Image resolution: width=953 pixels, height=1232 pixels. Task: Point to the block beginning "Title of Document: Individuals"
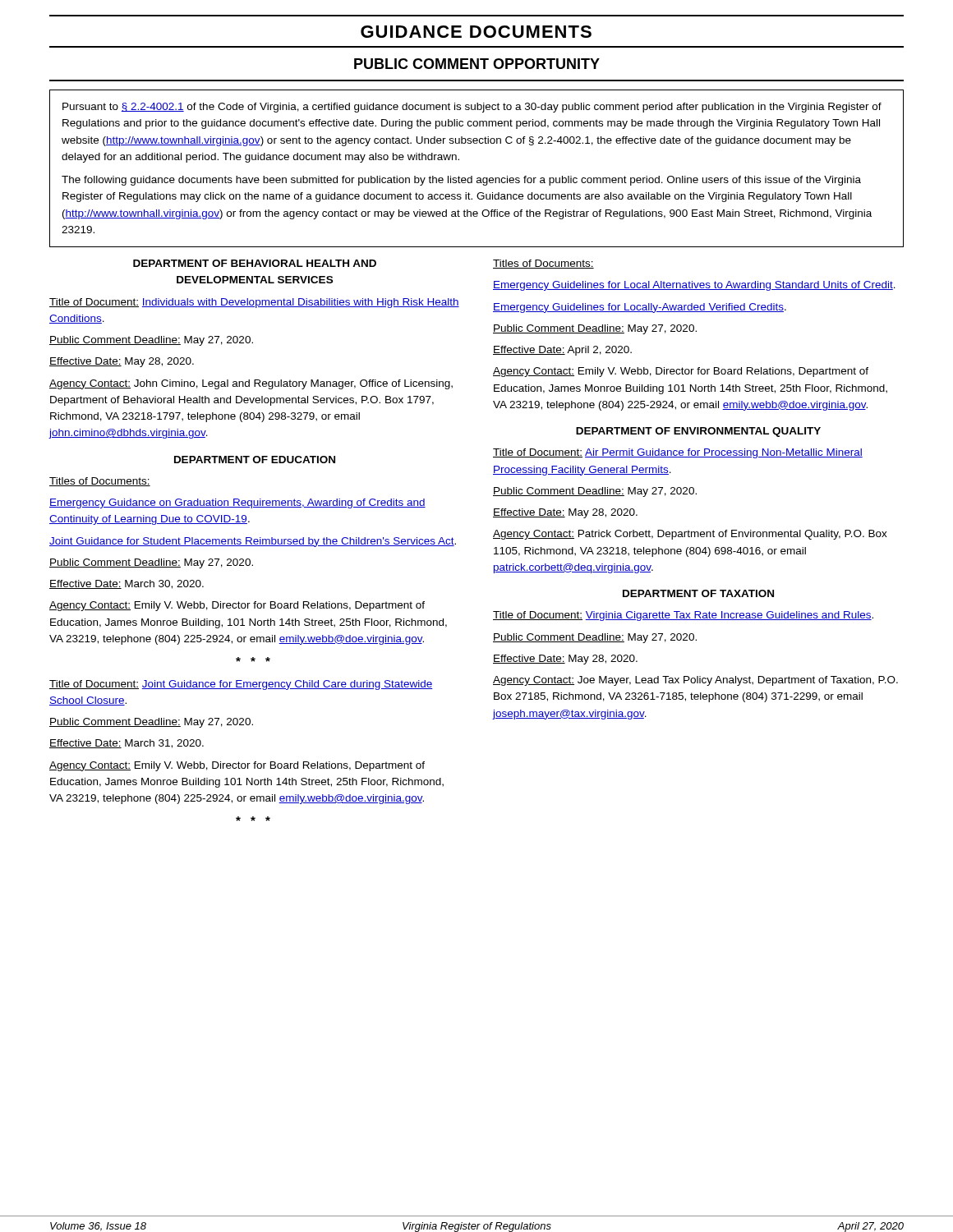255,368
